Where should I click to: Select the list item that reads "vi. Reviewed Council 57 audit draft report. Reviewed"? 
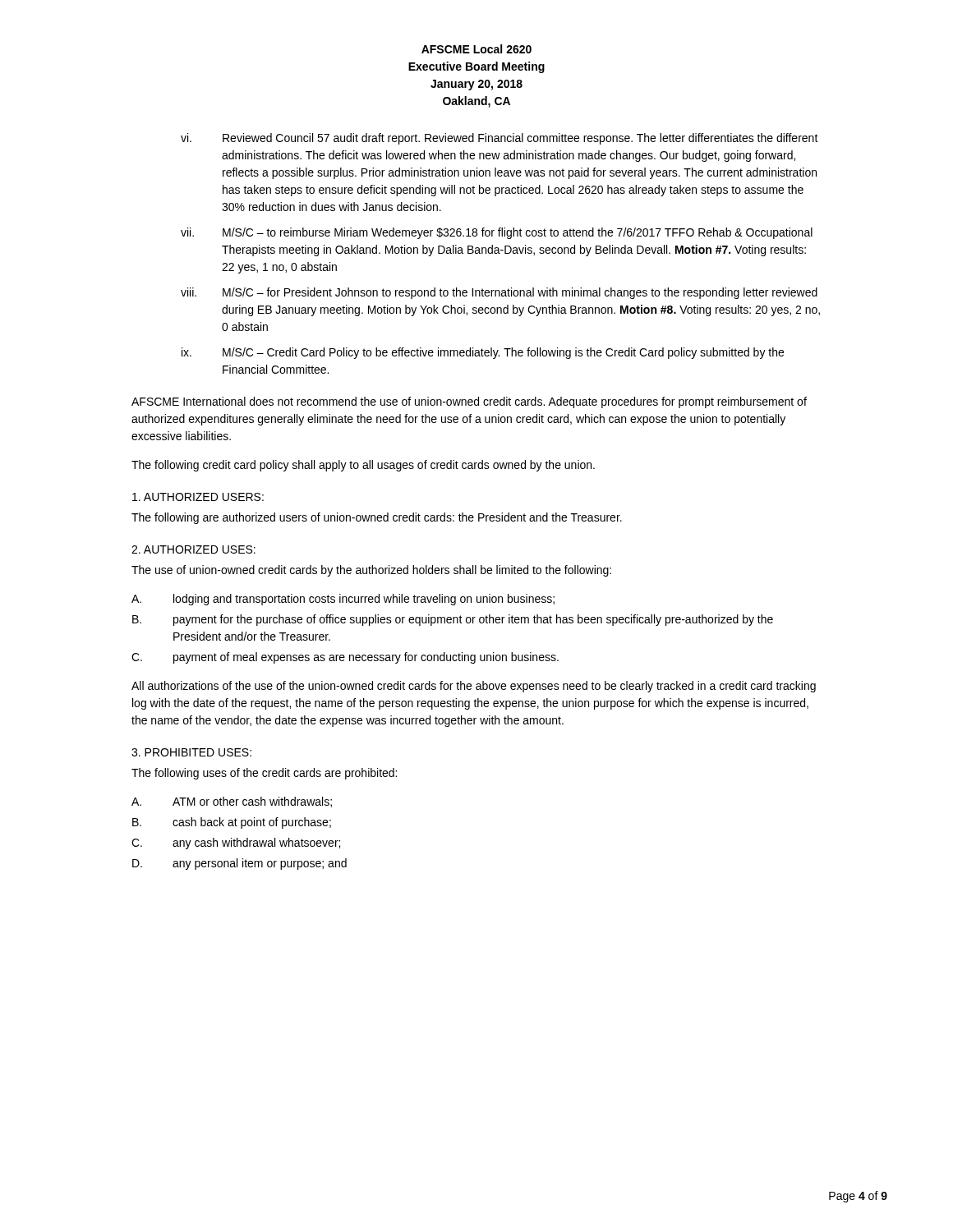coord(501,173)
